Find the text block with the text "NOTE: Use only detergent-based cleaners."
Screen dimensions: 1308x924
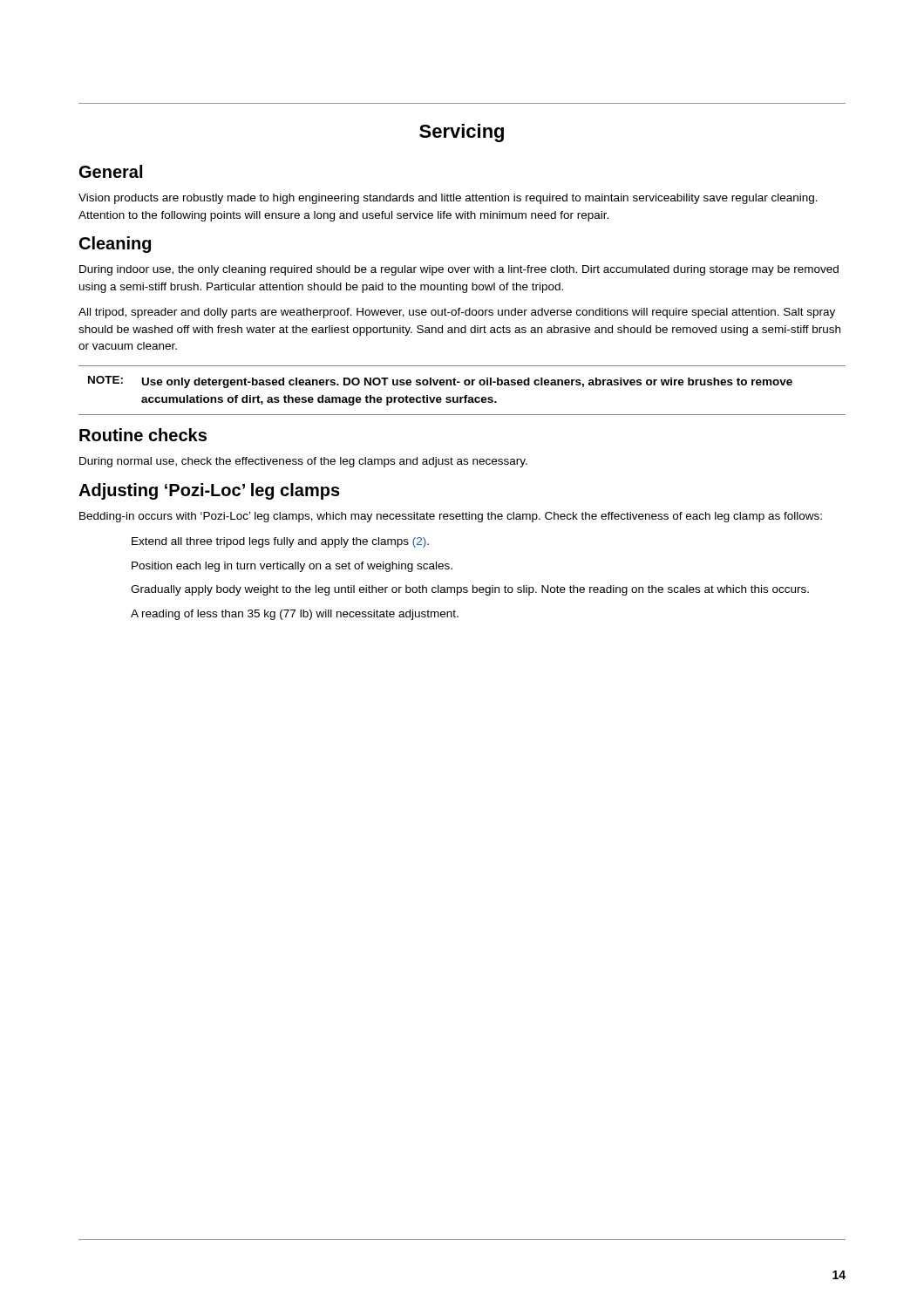tap(462, 390)
